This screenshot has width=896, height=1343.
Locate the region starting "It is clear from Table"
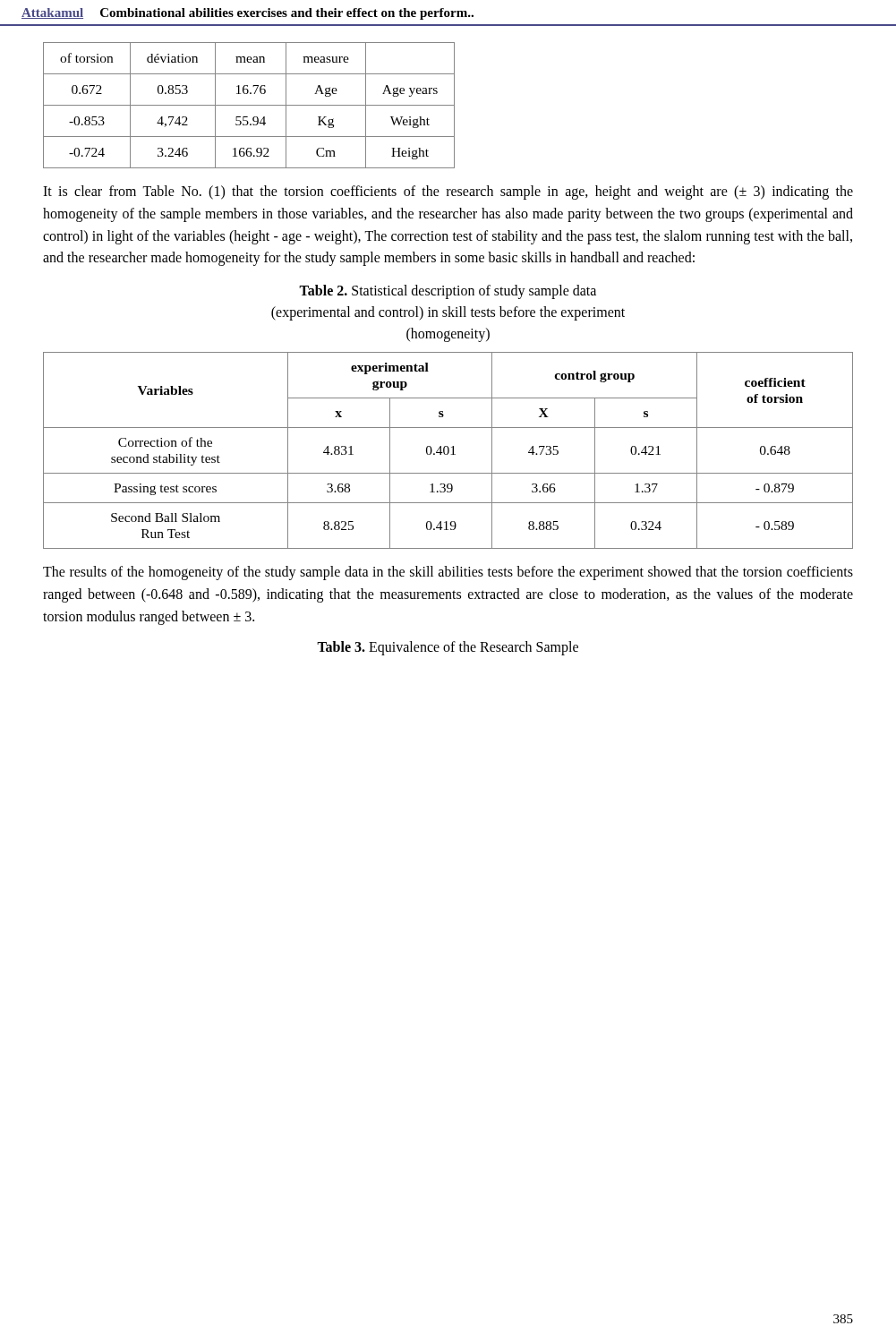pos(448,224)
